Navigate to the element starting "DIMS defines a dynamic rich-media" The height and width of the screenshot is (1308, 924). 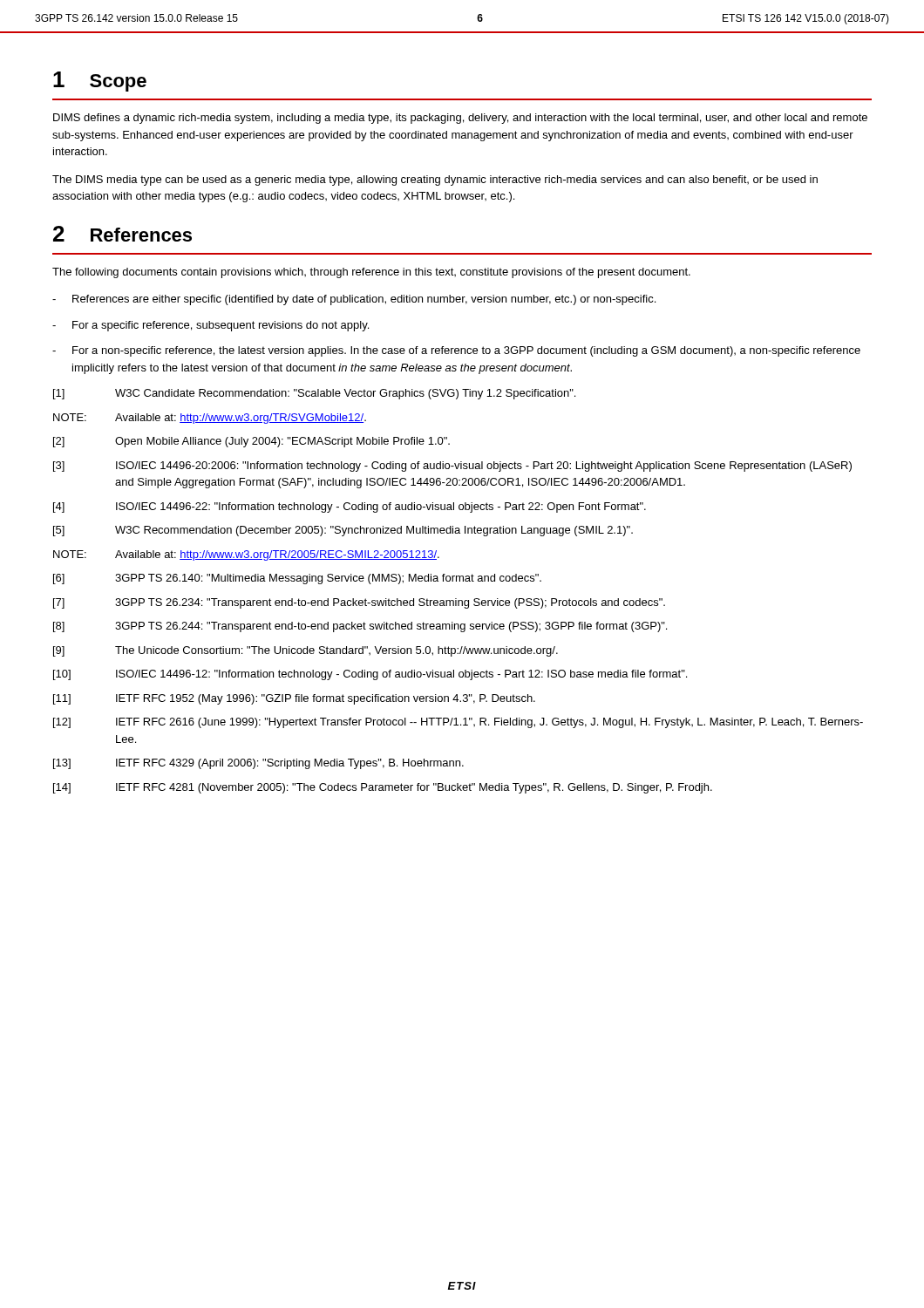coord(460,134)
